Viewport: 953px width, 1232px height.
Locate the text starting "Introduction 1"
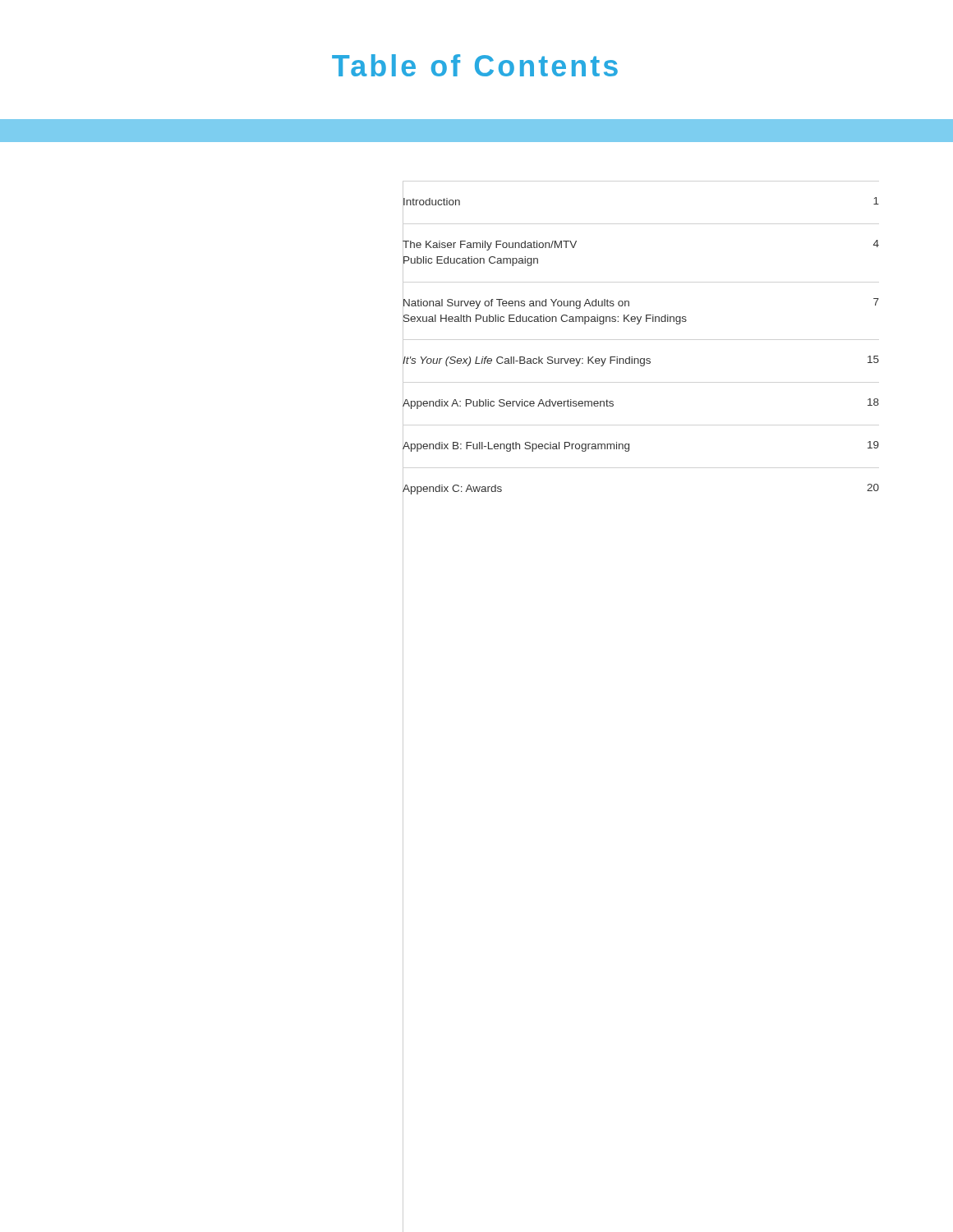[424, 202]
